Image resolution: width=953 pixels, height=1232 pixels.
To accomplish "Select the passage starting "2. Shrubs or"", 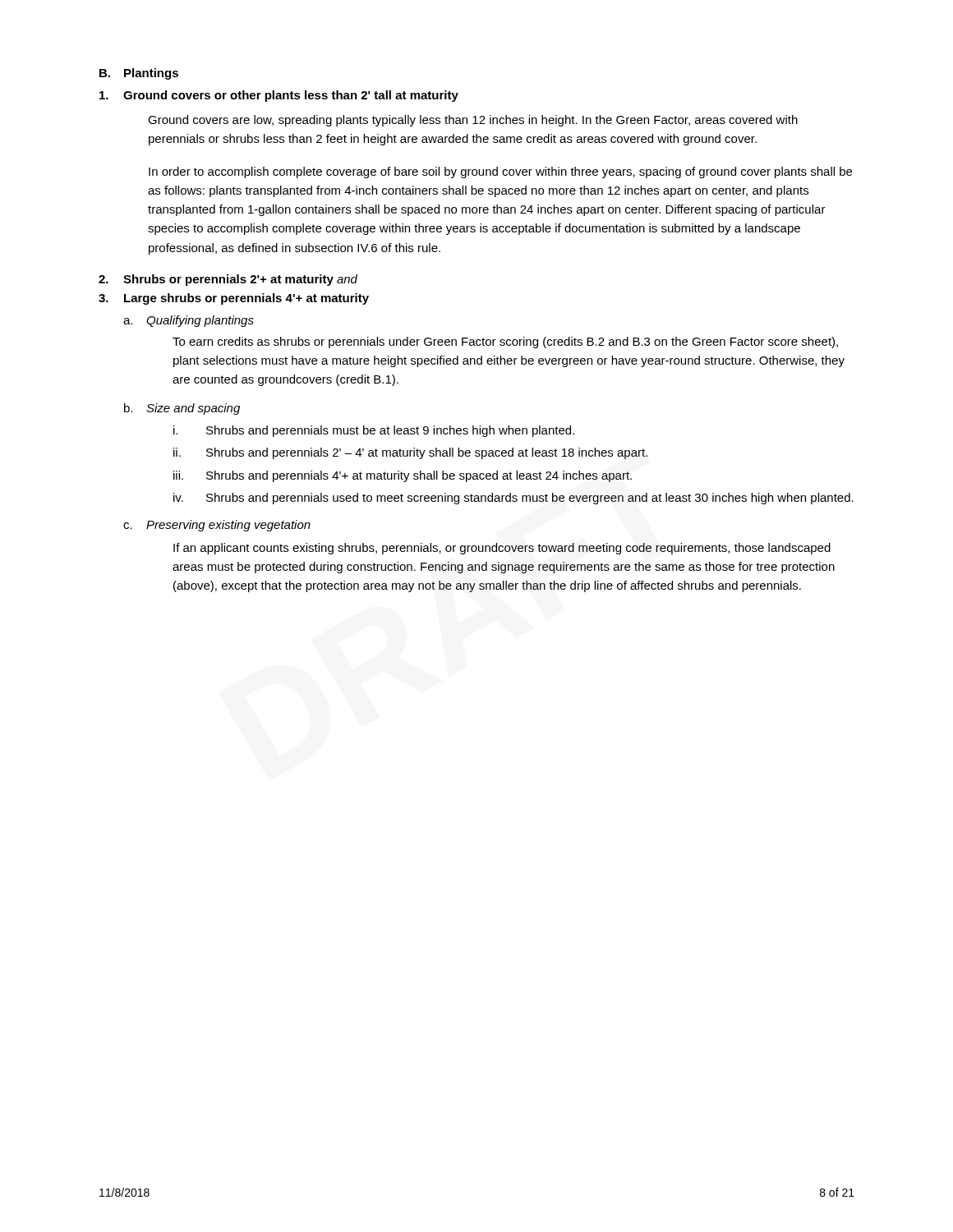I will click(228, 279).
